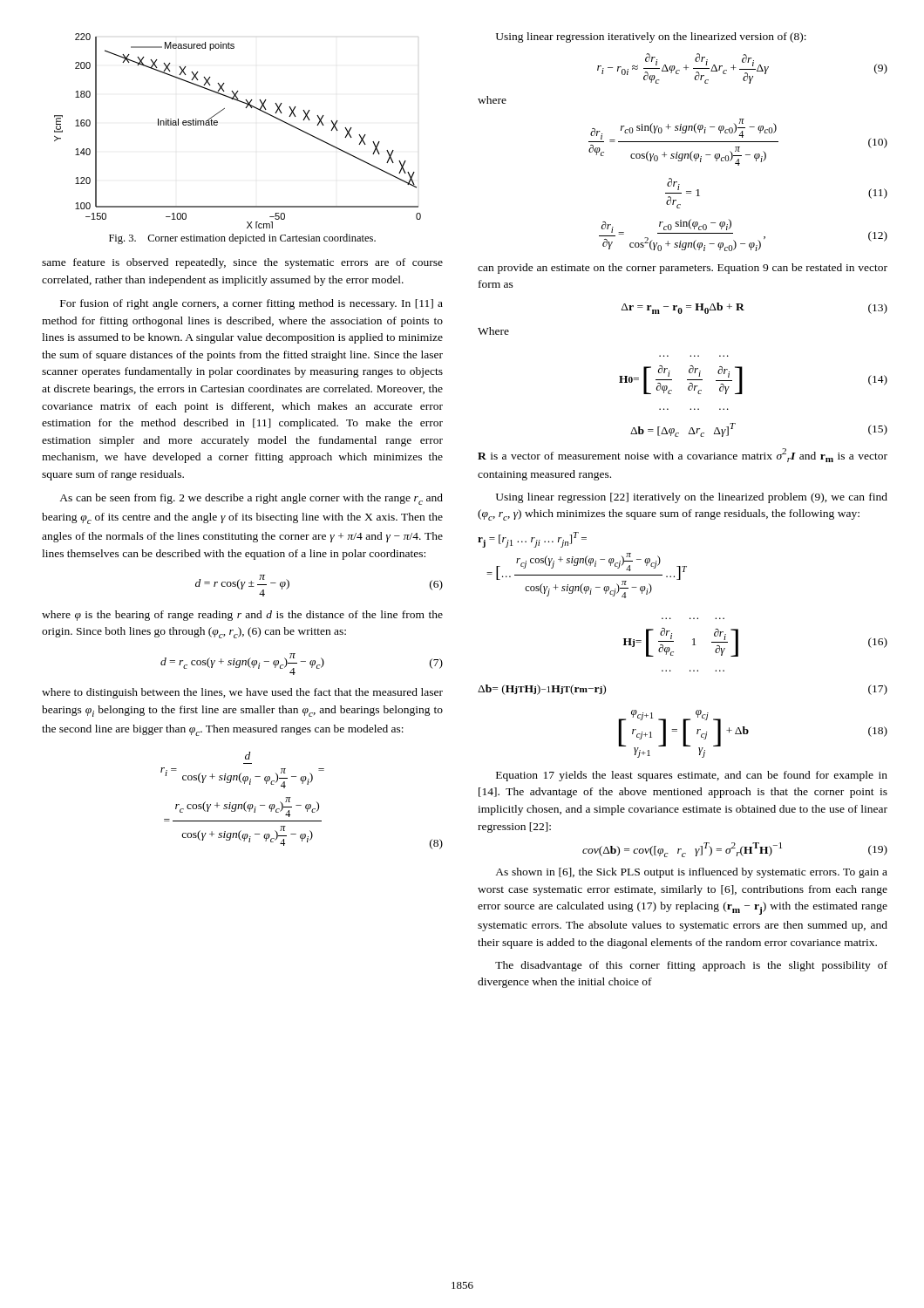Select the formula with the text "cov(Δb) = cov([φc rc γ]T)"
Viewport: 924px width, 1308px height.
coord(735,849)
